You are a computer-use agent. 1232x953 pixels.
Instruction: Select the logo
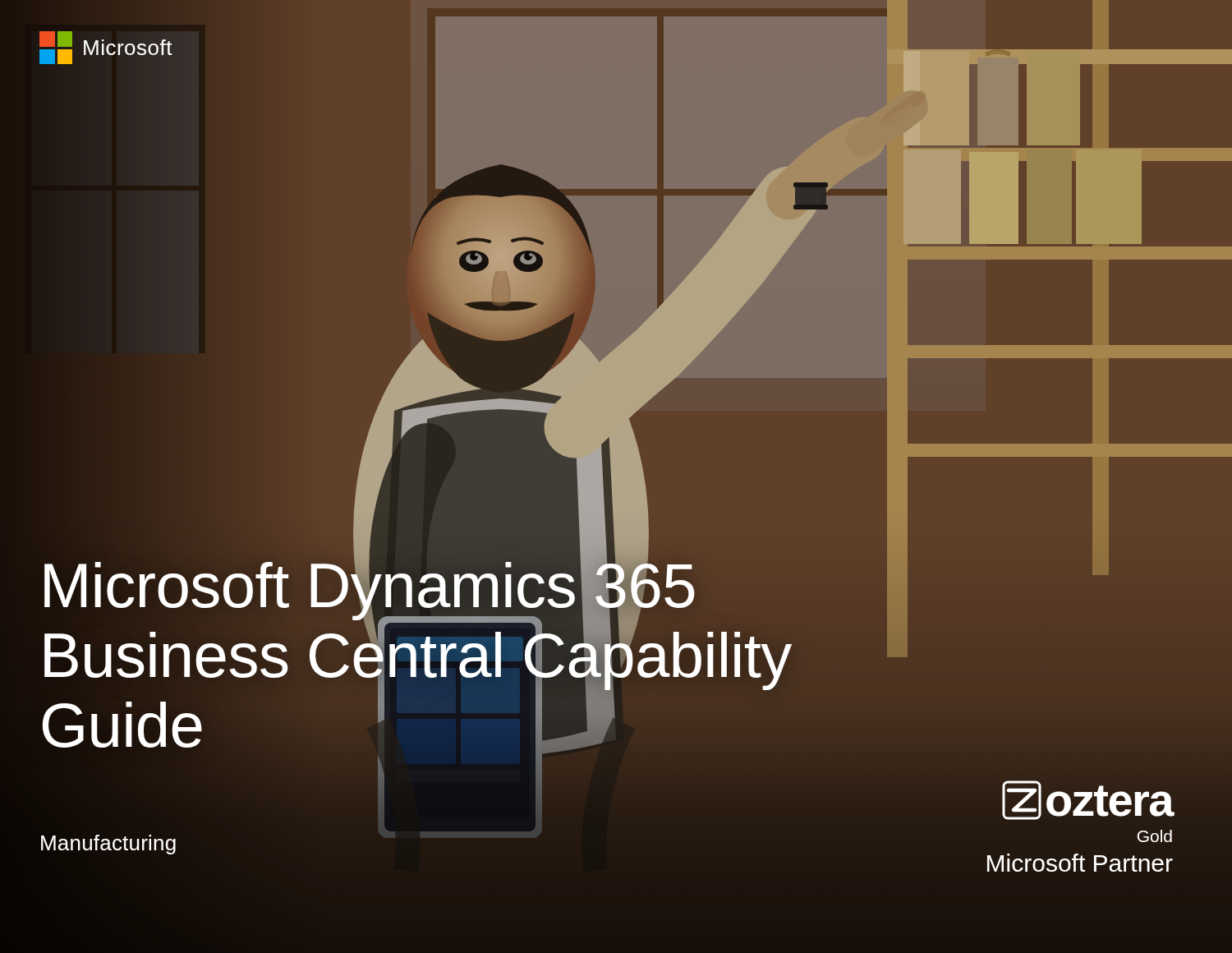[x=1079, y=828]
